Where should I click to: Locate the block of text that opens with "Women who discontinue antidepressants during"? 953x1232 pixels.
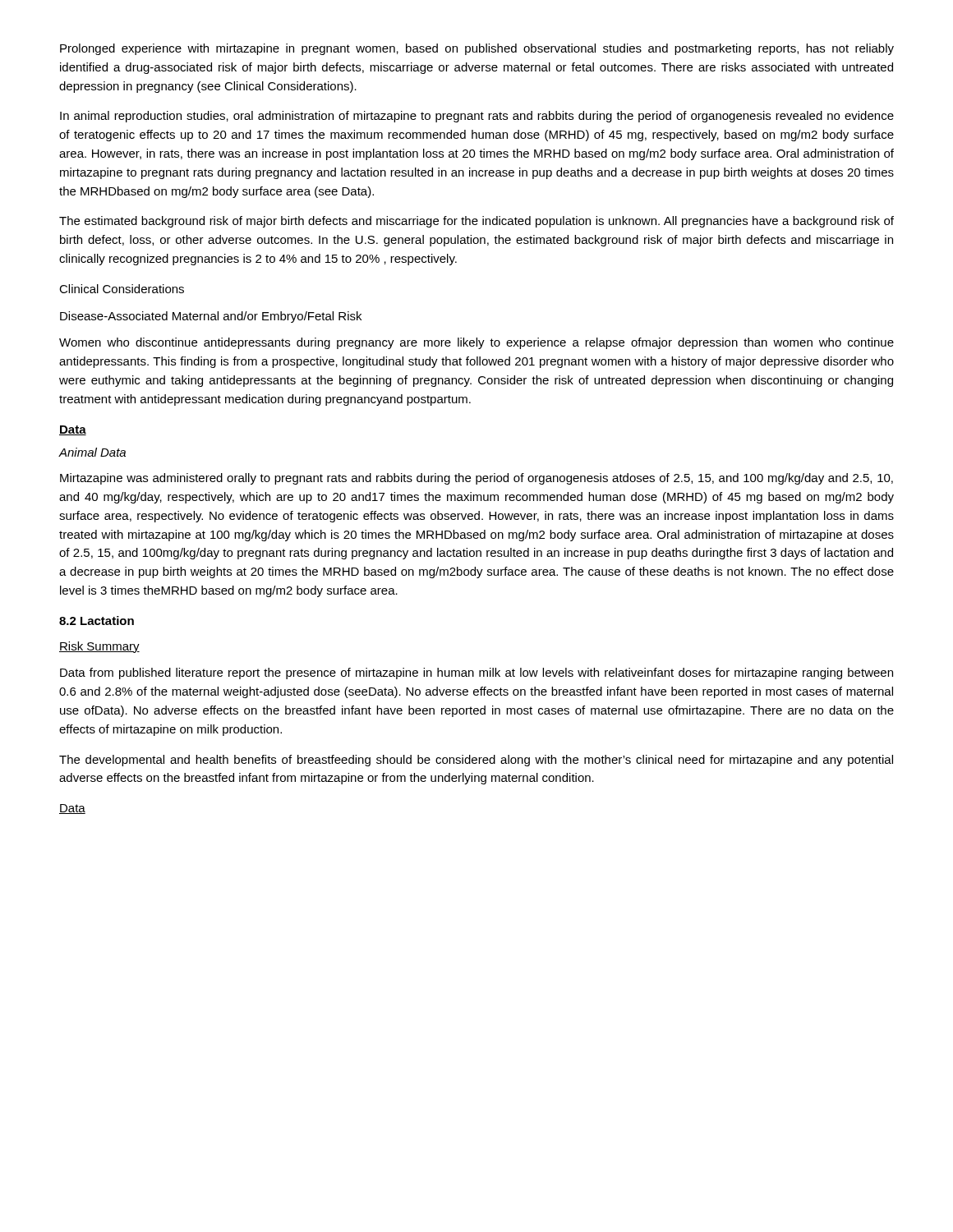(x=476, y=370)
